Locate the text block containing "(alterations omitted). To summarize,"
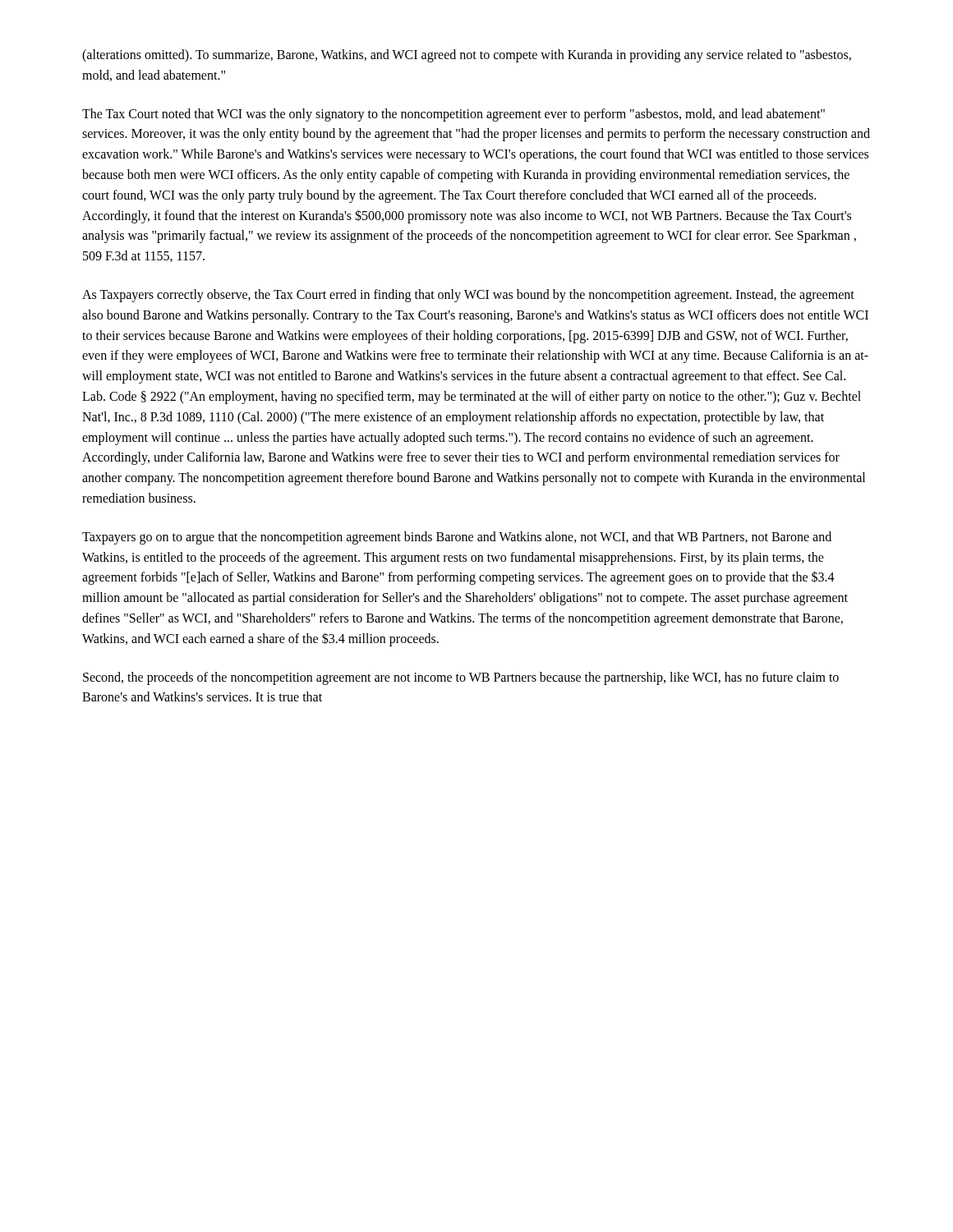 point(467,65)
